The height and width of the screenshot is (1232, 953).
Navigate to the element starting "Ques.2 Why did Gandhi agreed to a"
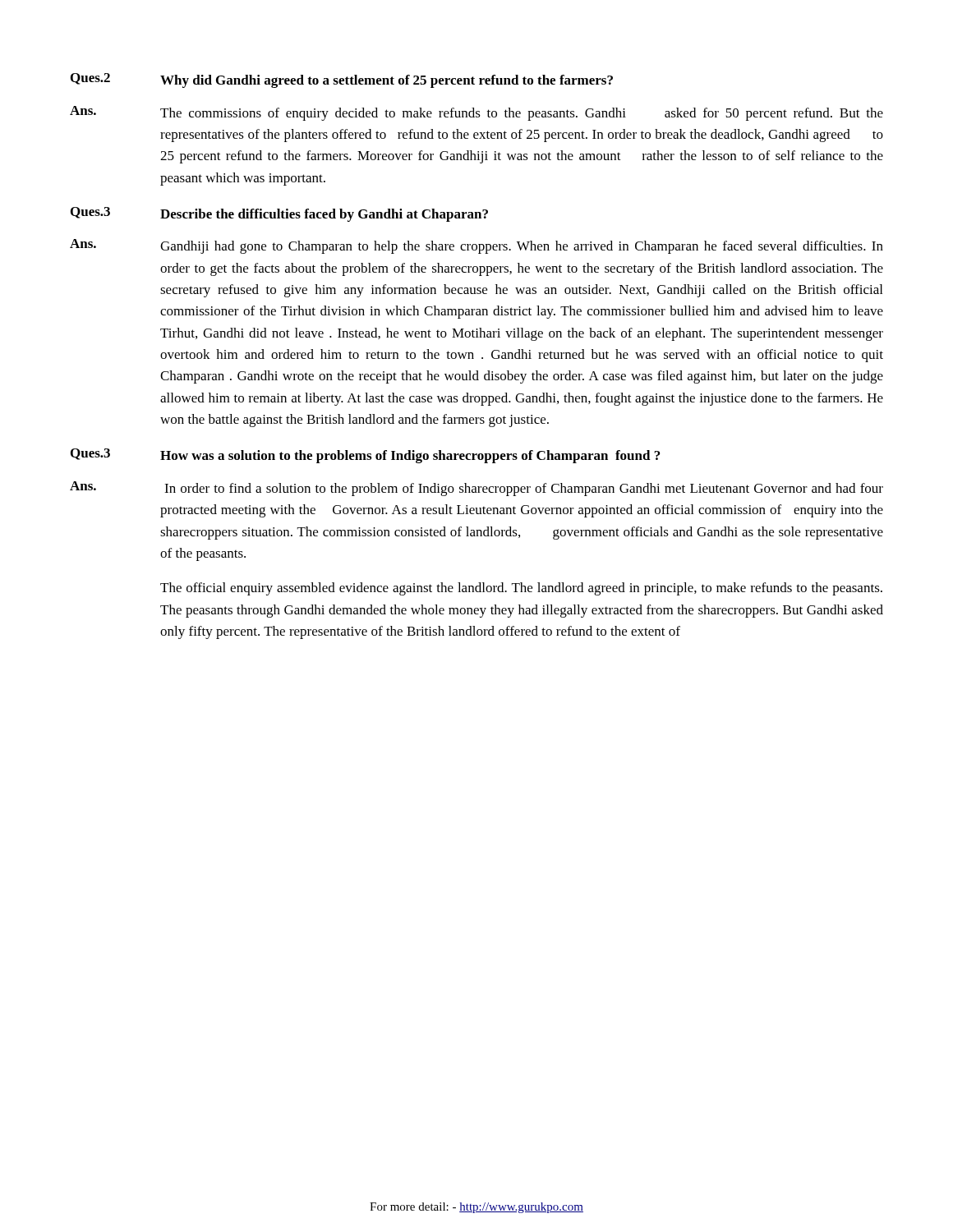tap(342, 80)
